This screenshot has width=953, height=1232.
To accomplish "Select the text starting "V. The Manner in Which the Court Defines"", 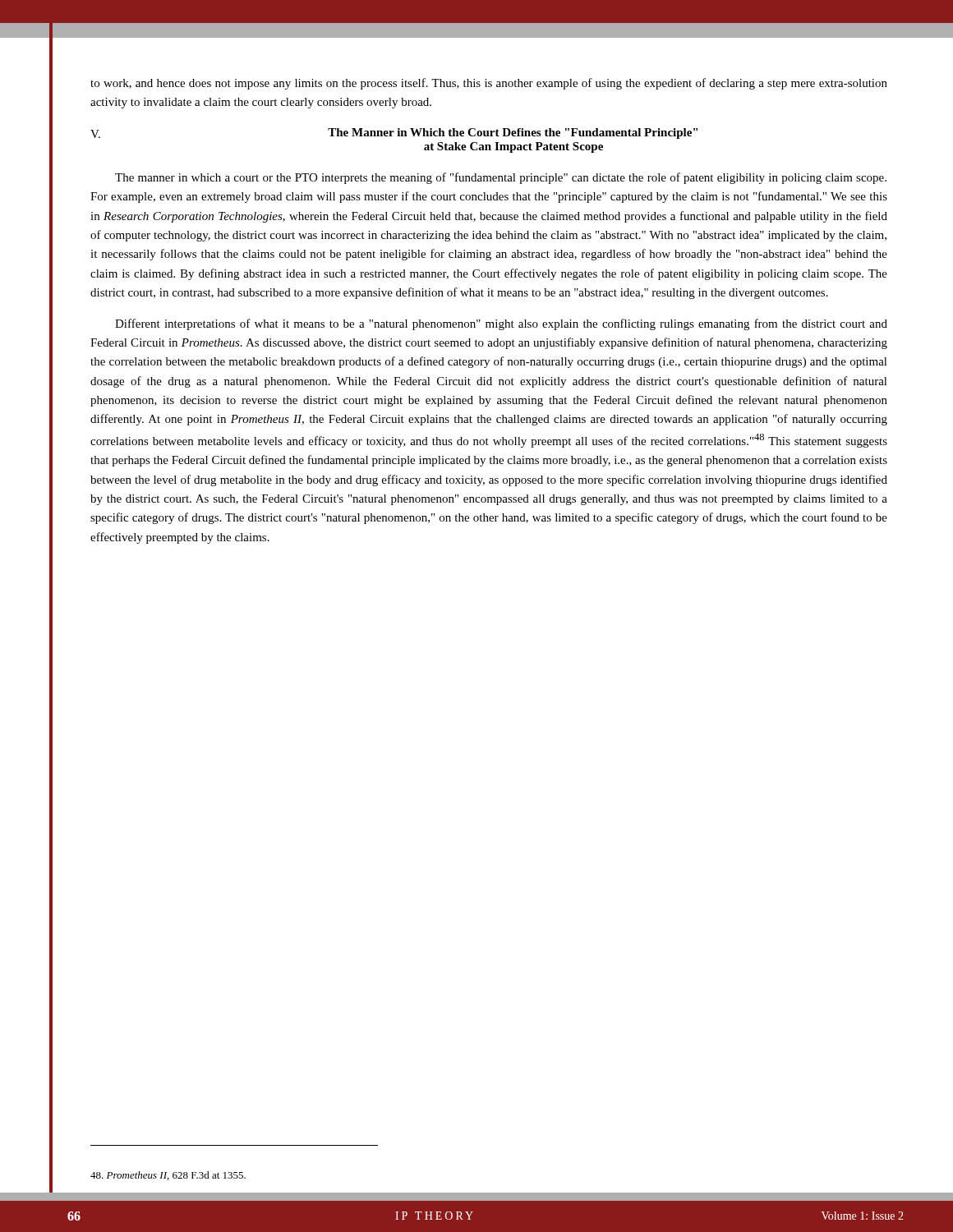I will coord(489,139).
